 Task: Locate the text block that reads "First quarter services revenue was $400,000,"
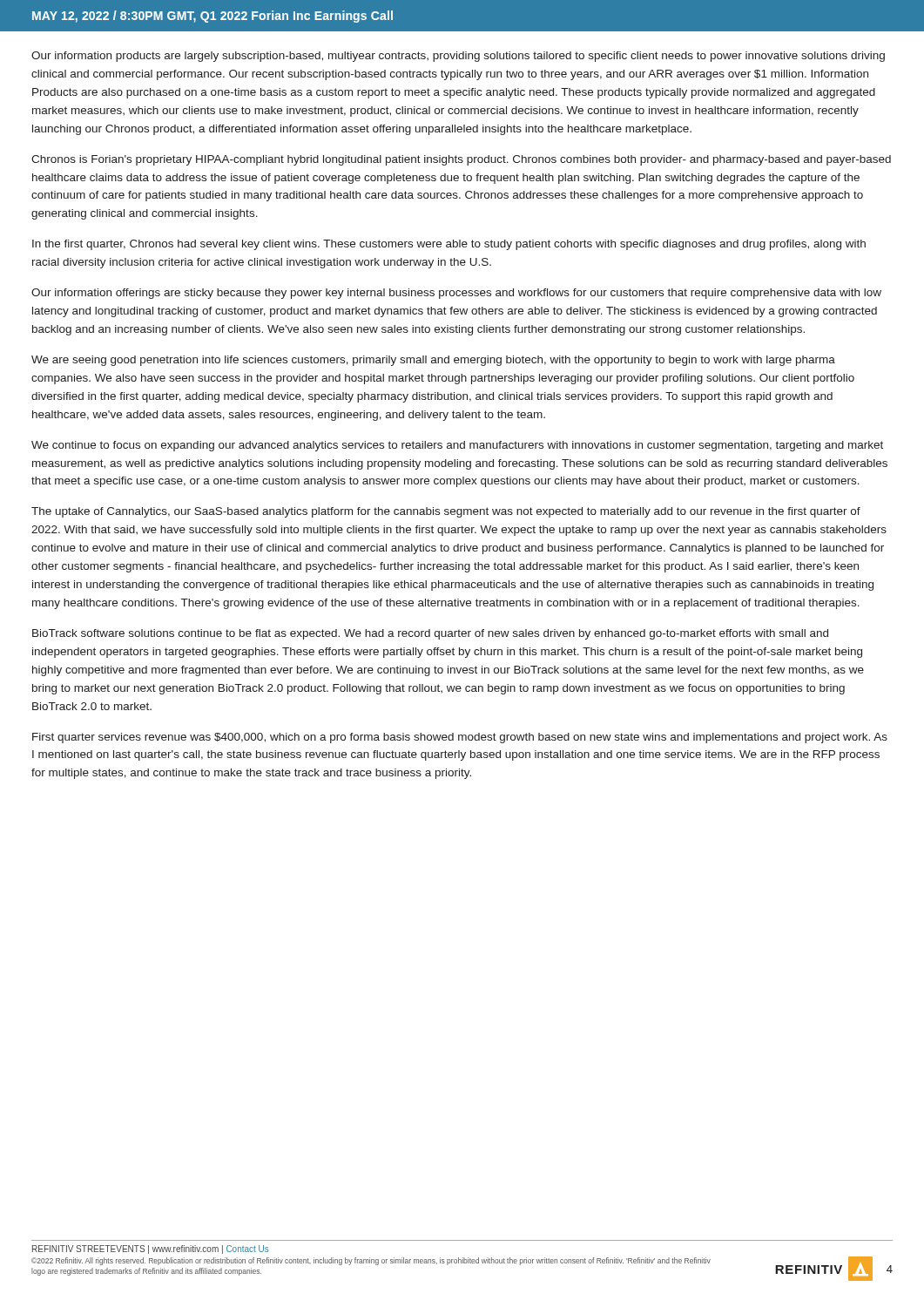pyautogui.click(x=459, y=754)
